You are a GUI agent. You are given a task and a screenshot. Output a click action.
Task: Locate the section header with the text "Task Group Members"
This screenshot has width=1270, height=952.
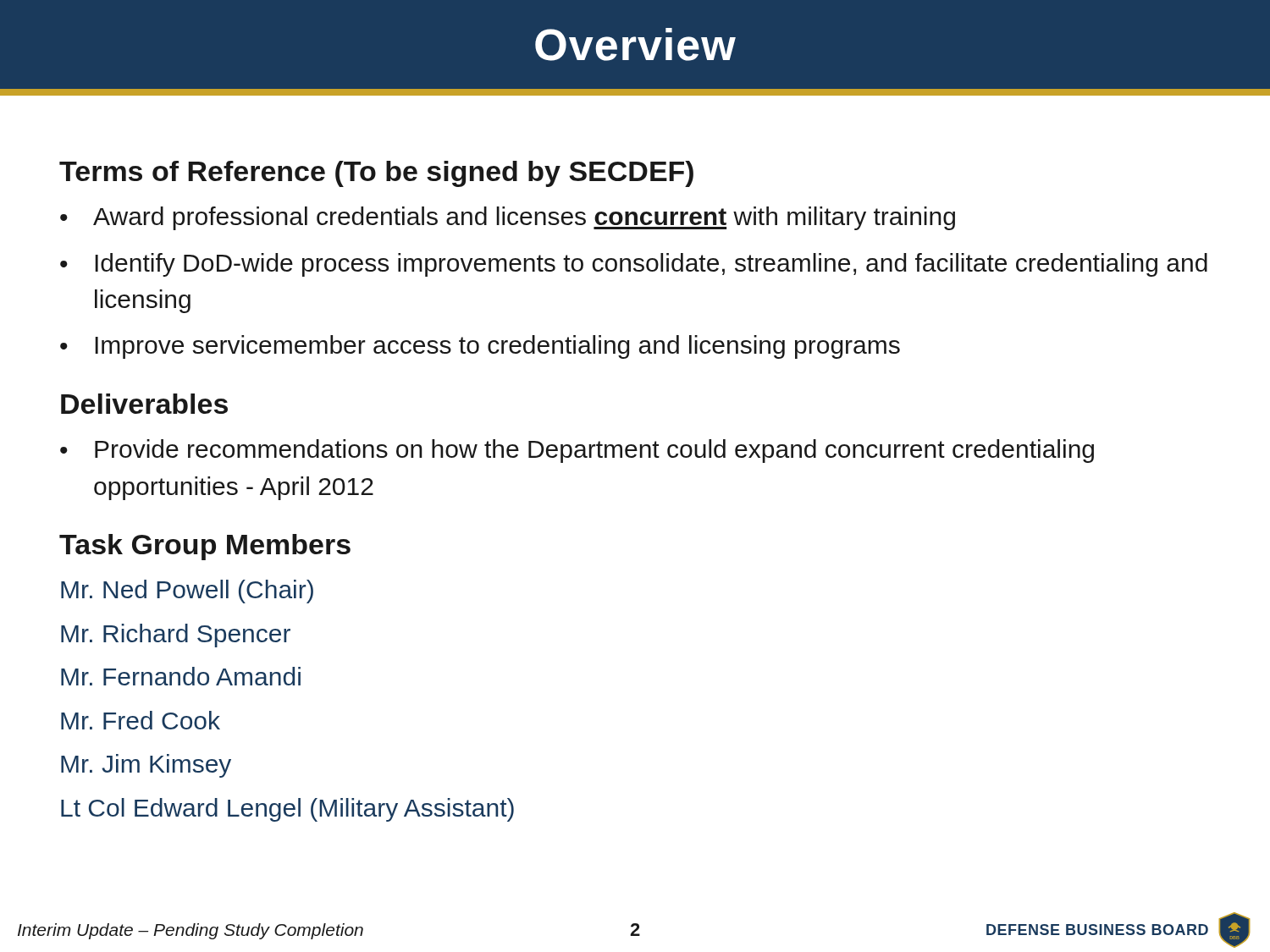(x=205, y=544)
